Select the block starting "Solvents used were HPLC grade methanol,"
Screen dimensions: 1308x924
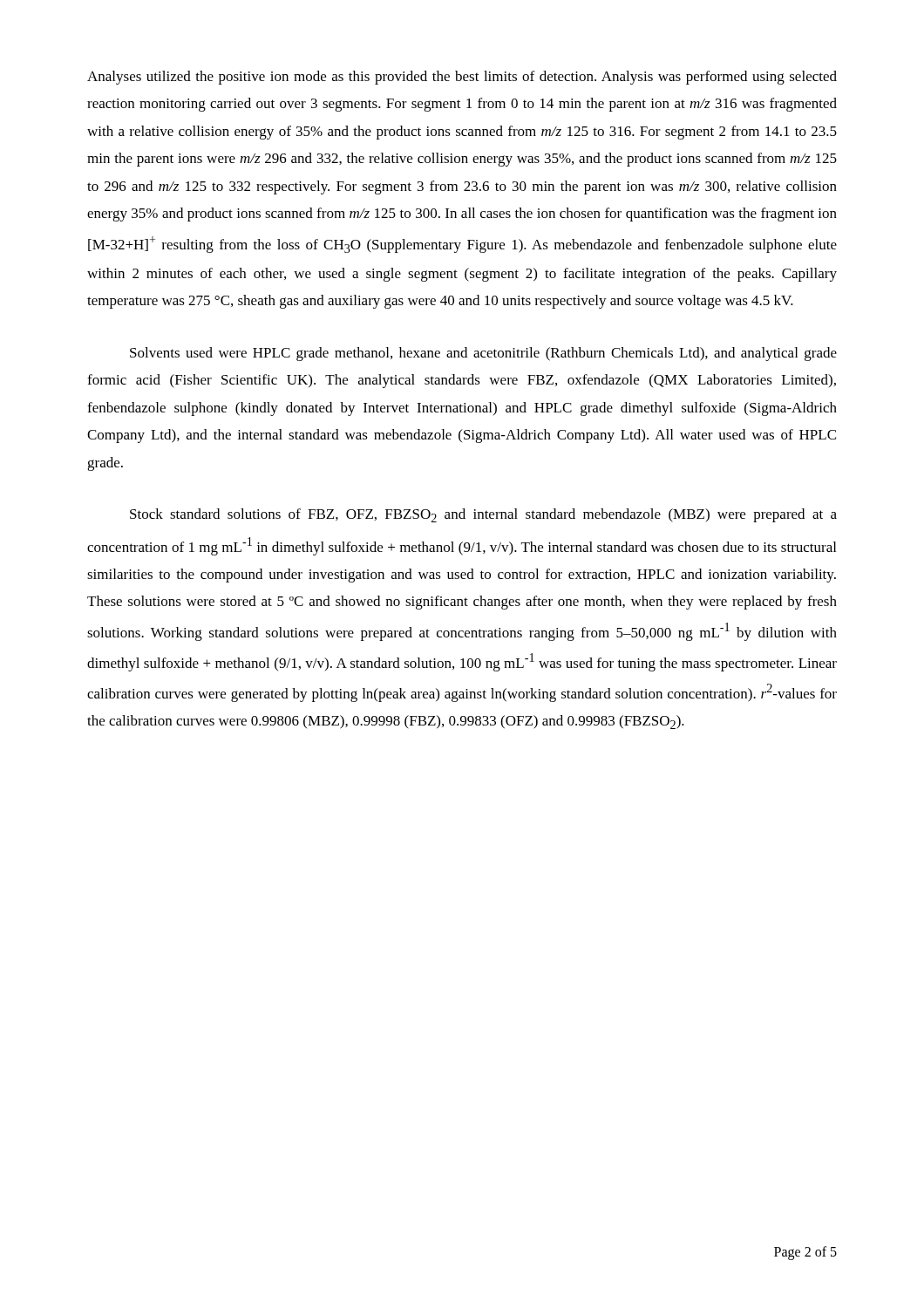(462, 408)
